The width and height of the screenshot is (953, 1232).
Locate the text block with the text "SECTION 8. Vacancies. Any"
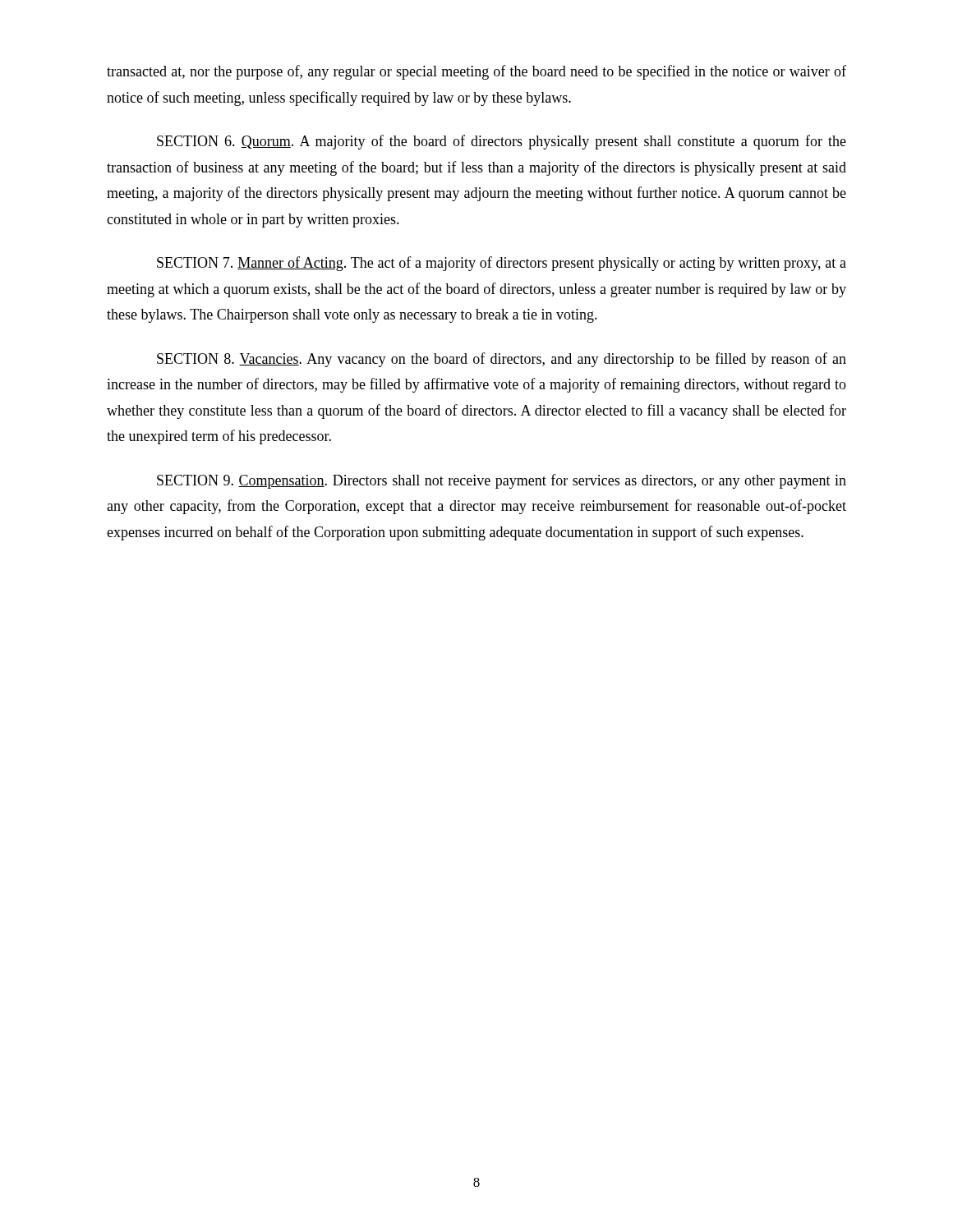pyautogui.click(x=476, y=398)
